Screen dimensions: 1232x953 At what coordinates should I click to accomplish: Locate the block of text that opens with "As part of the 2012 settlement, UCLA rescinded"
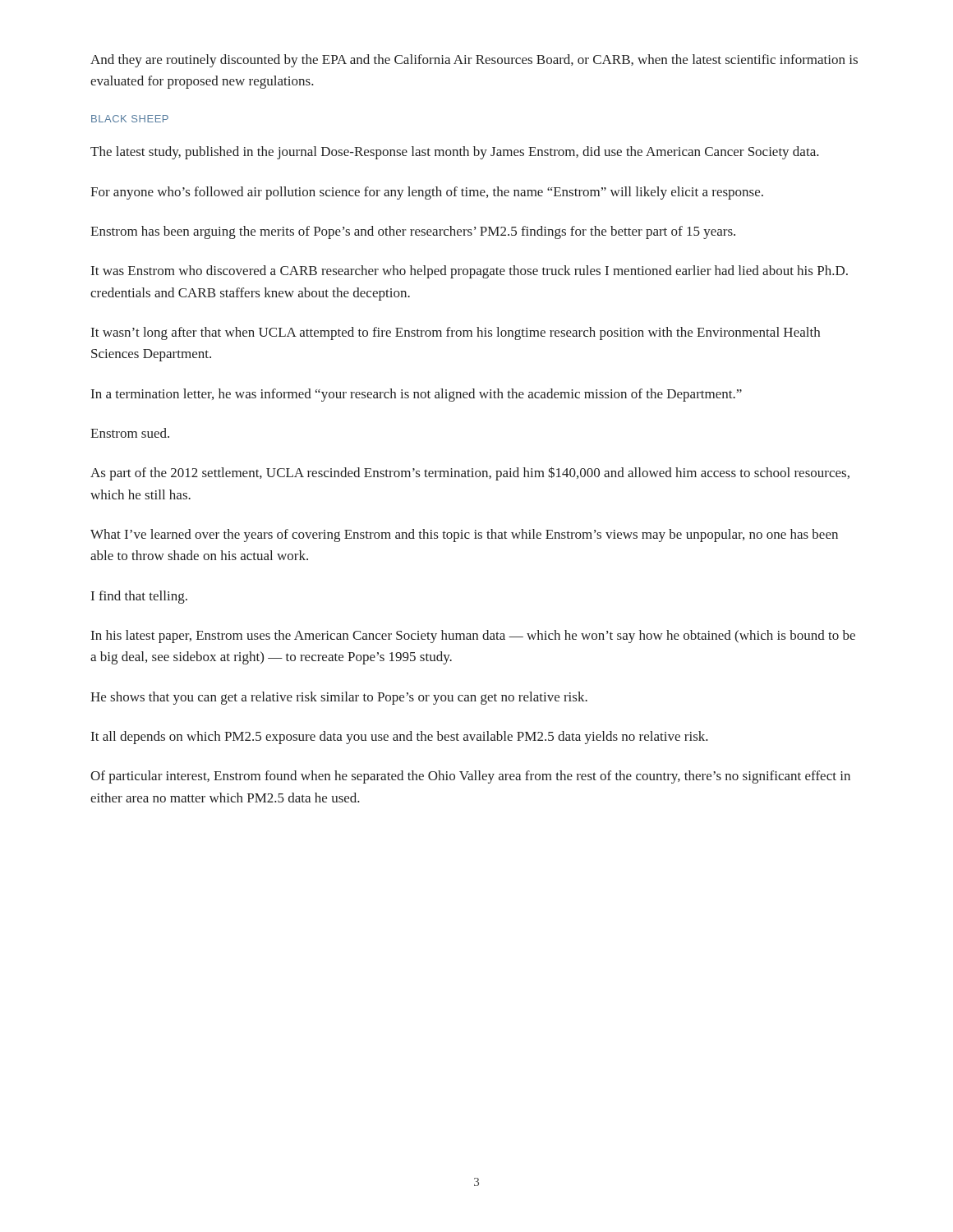tap(470, 484)
